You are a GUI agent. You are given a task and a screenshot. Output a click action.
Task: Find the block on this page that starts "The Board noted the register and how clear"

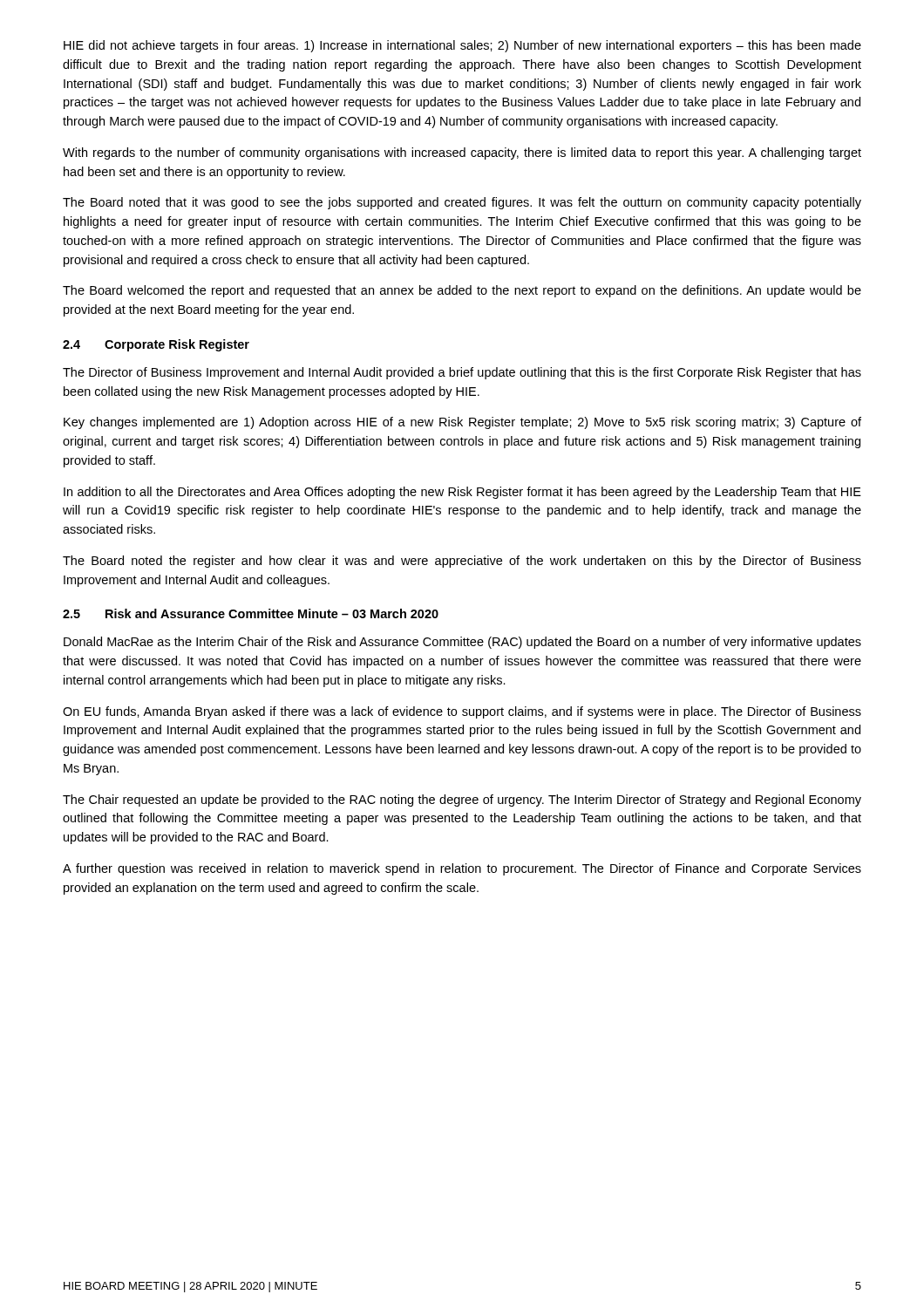coord(462,571)
